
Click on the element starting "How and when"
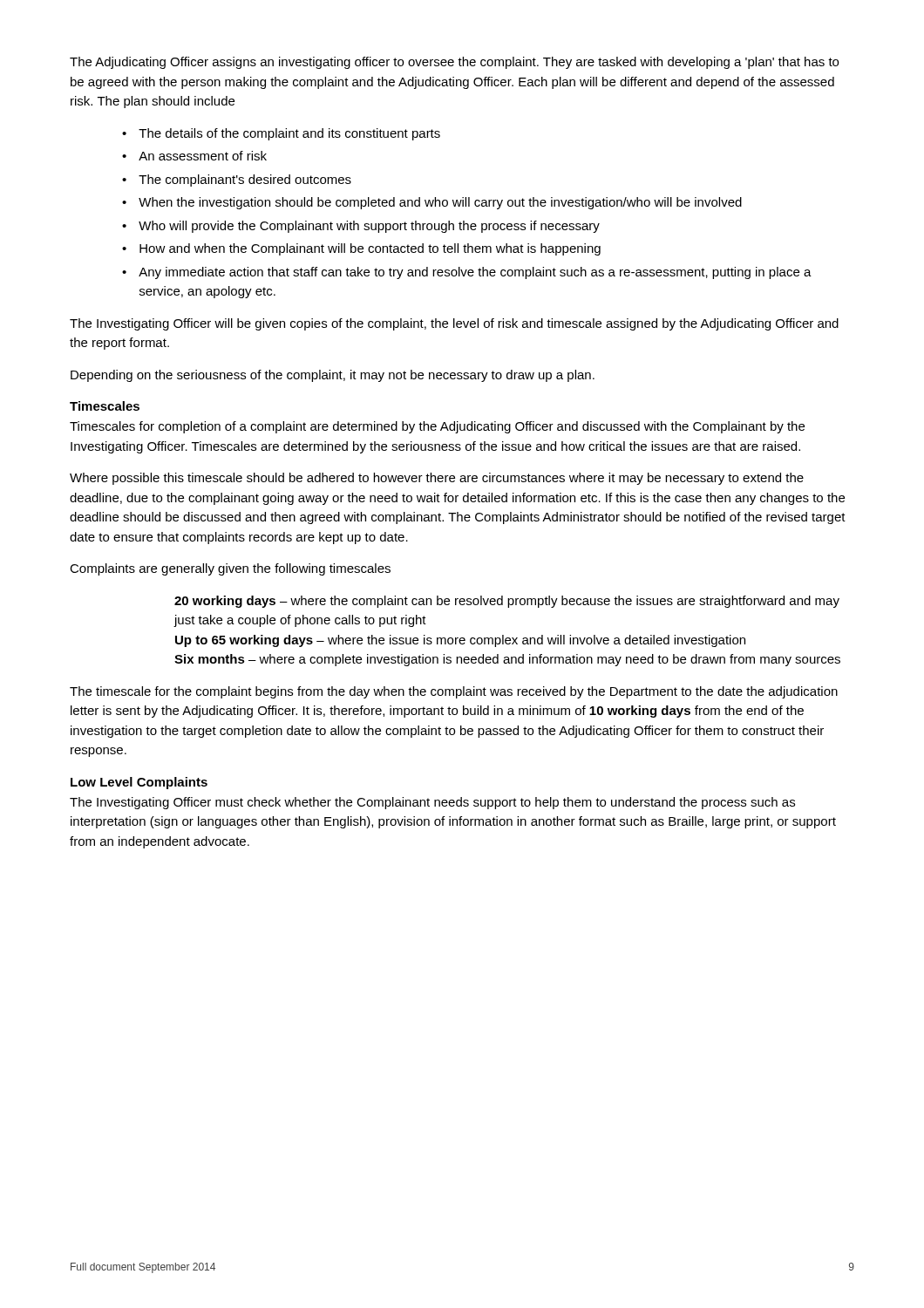(370, 248)
